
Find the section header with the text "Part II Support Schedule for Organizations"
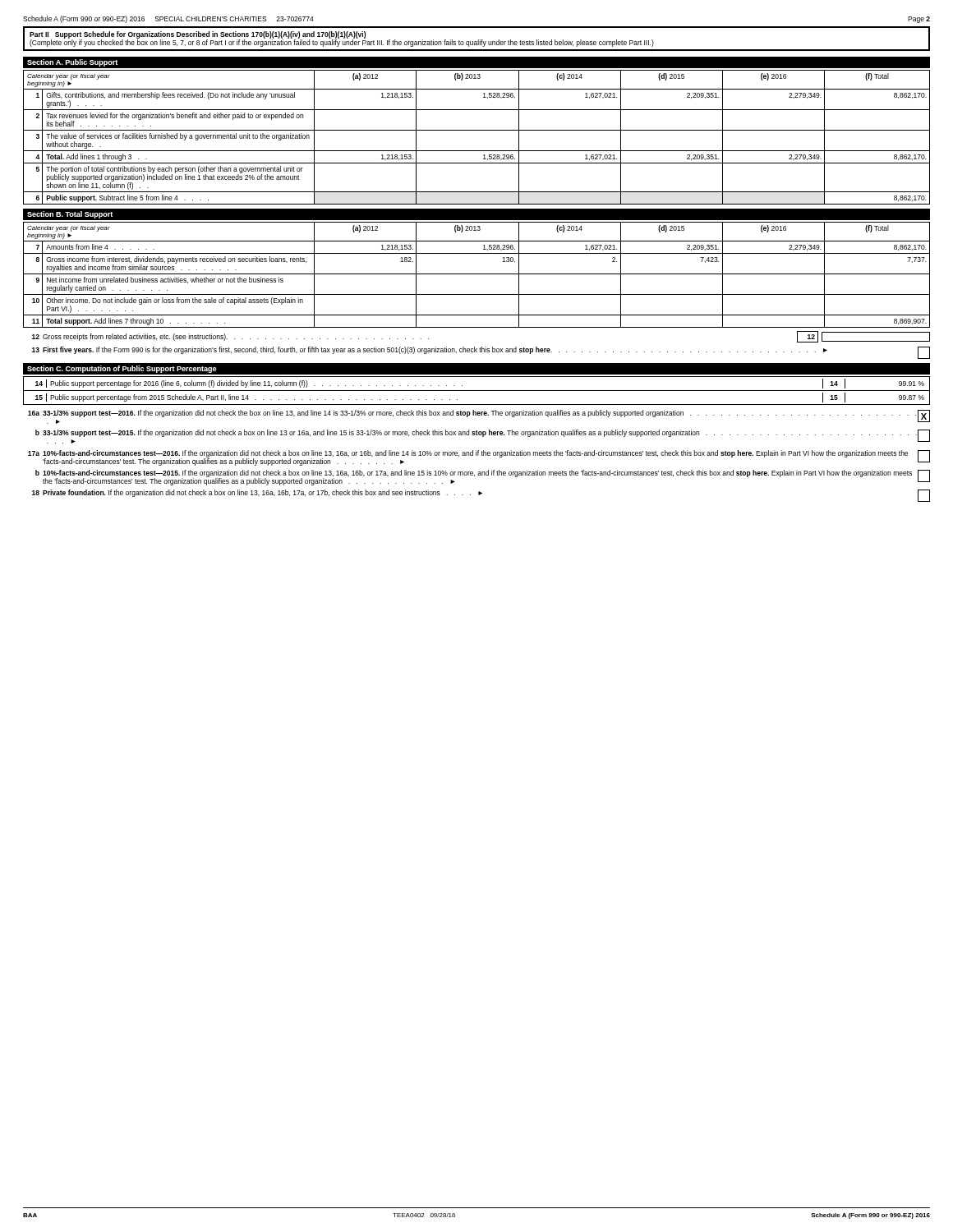click(342, 39)
